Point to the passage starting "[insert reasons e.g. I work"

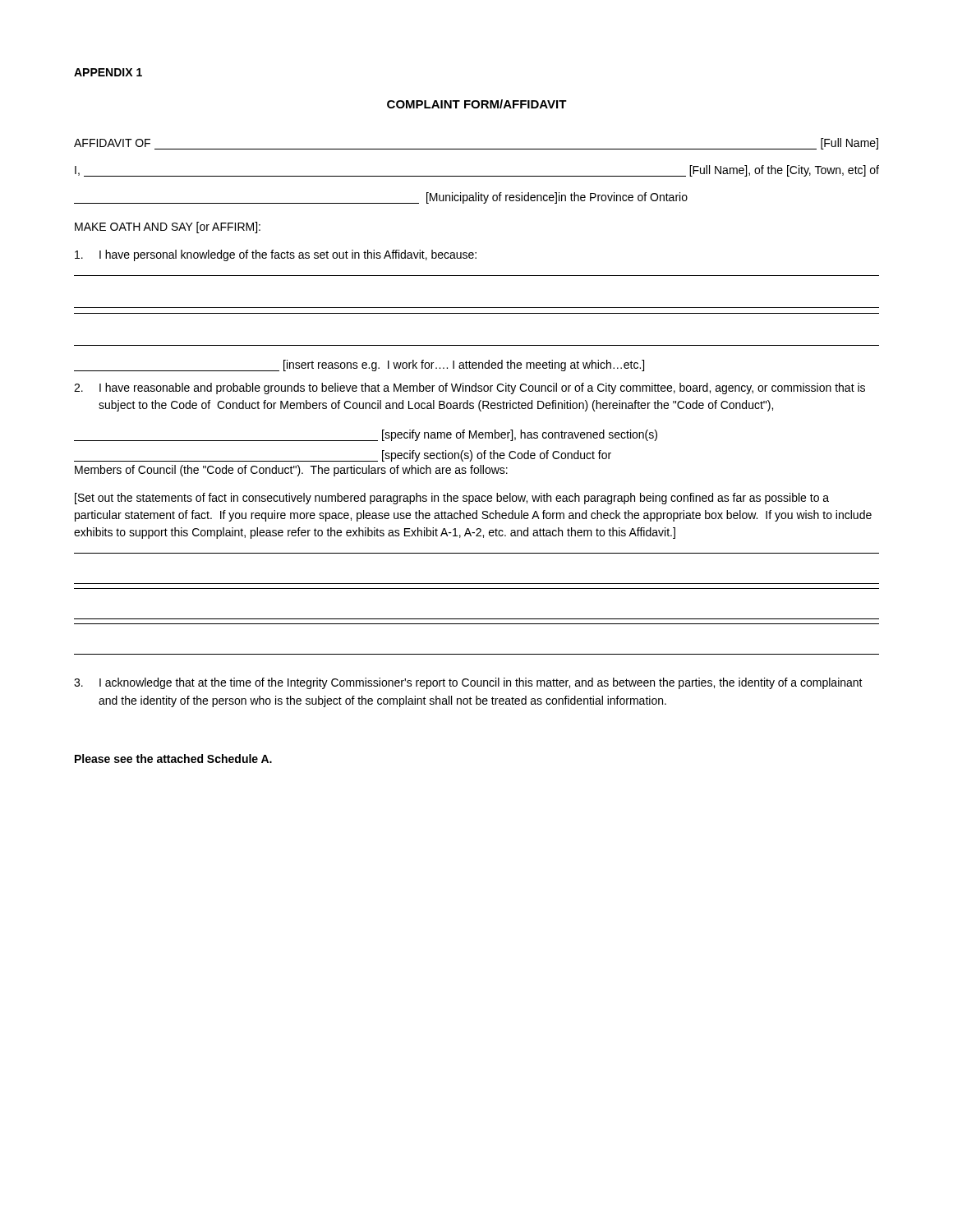click(360, 363)
